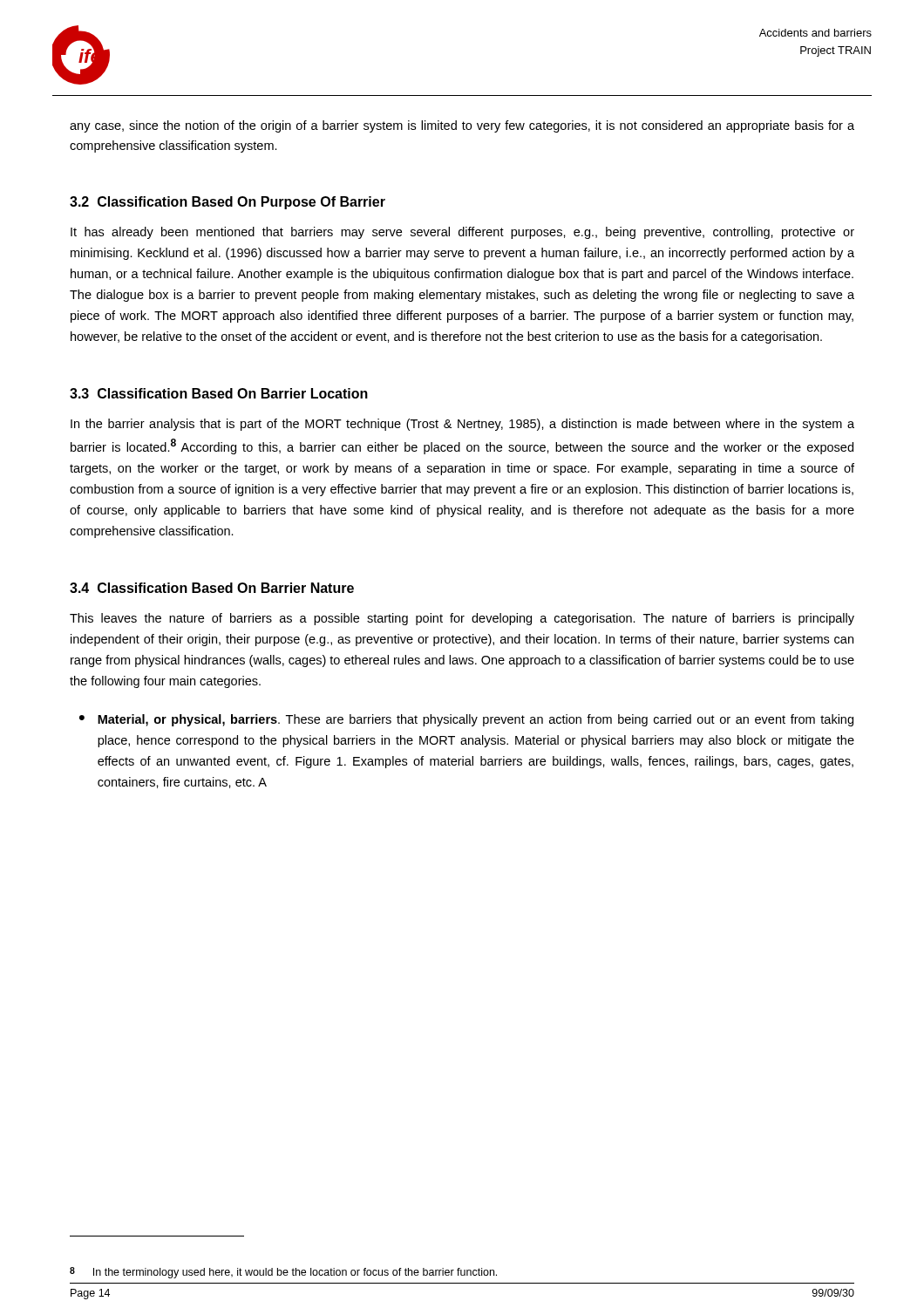Click the passage that begins "This leaves the nature of barriers"

pos(462,651)
